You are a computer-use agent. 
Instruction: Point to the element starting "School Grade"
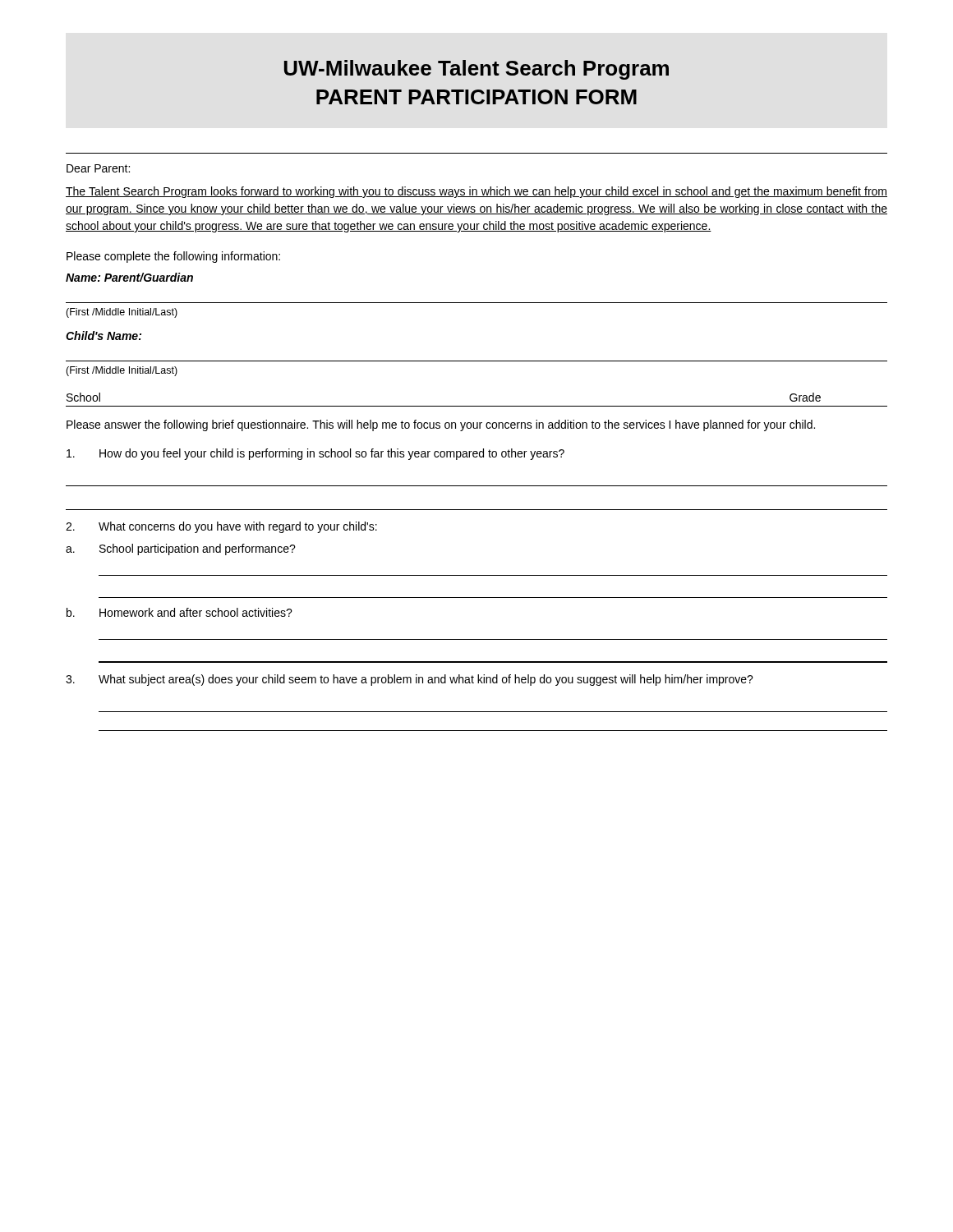pos(476,398)
